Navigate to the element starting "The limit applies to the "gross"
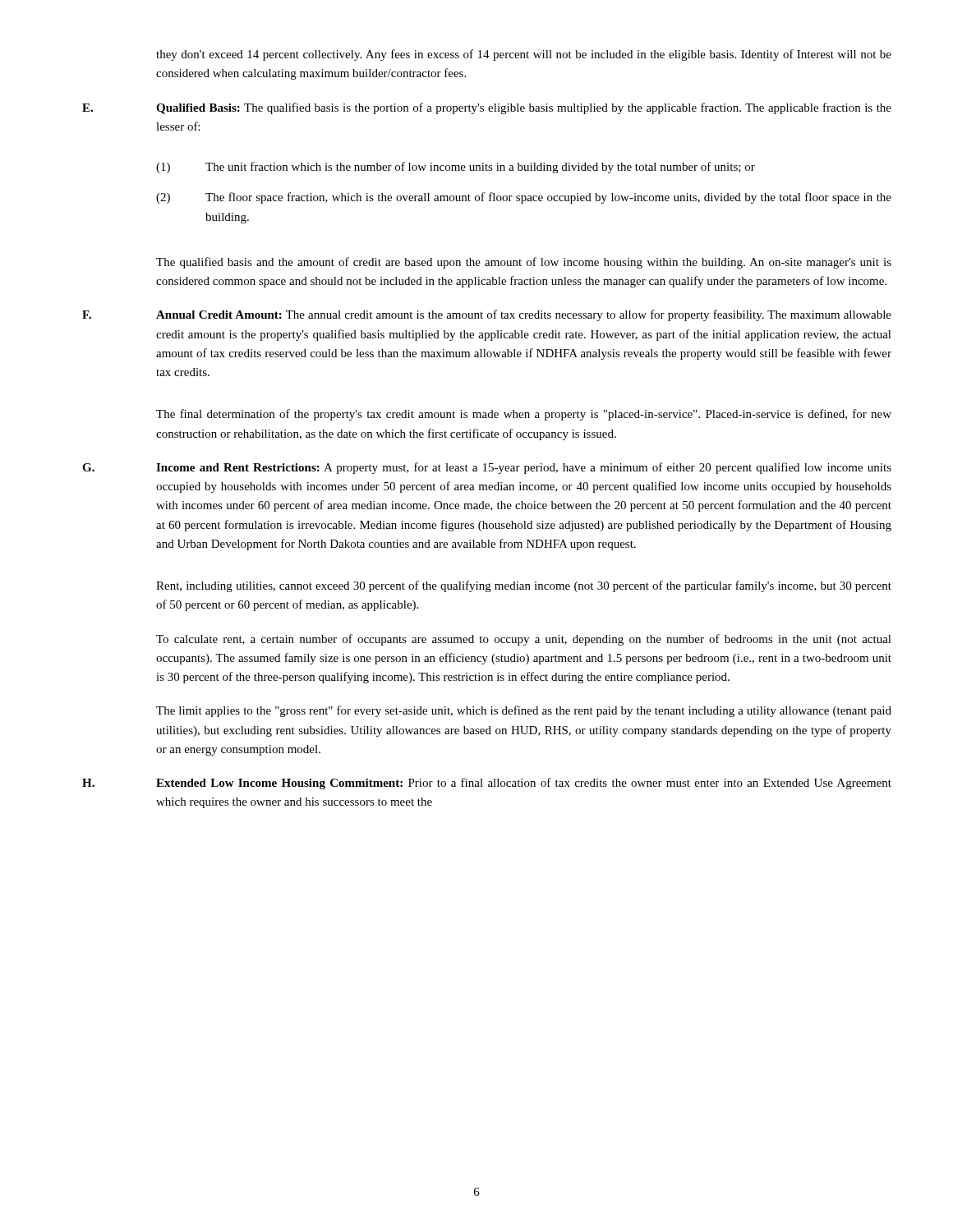 click(524, 730)
